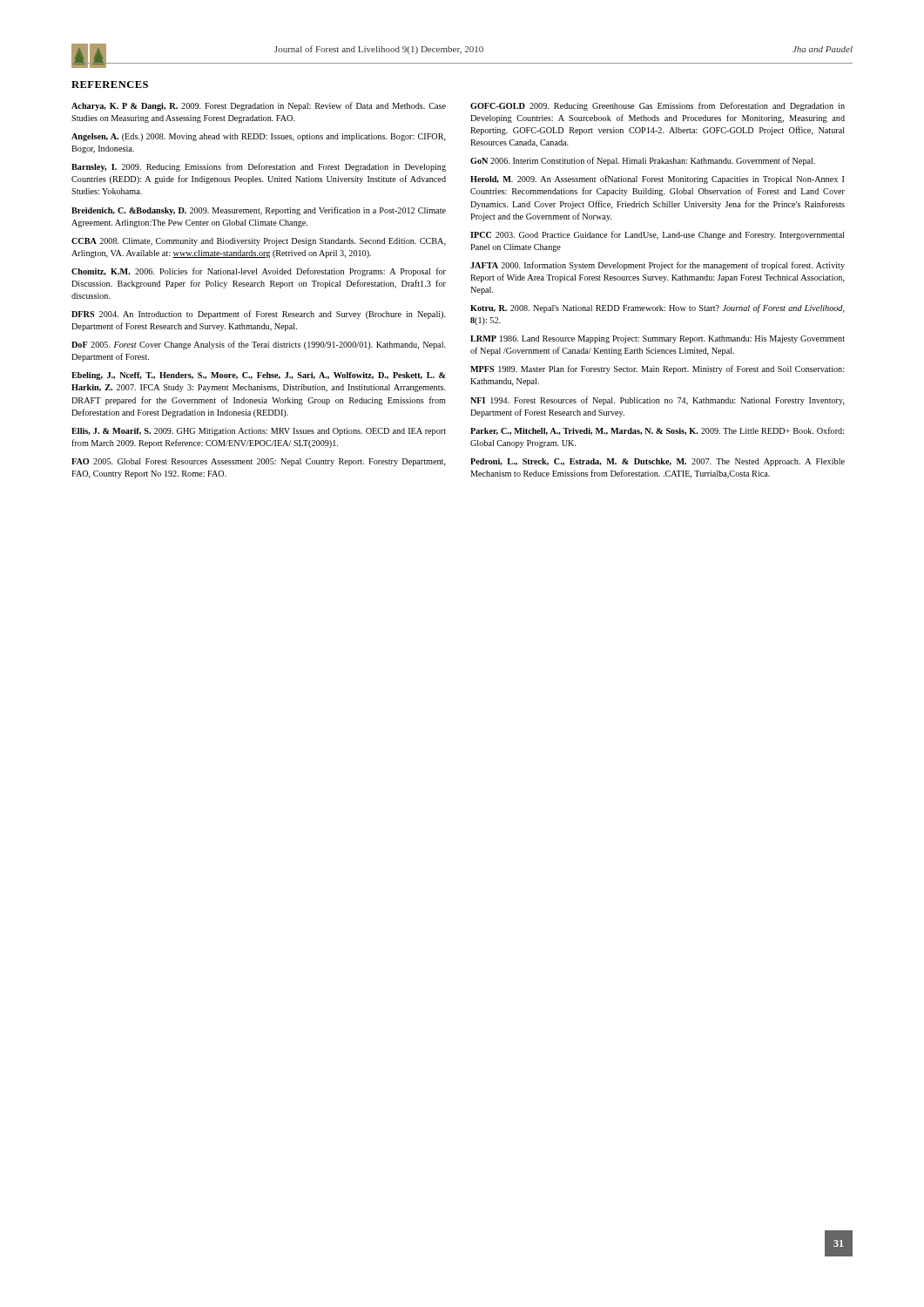This screenshot has width=924, height=1307.
Task: Click on the list item that says "LRMP 1986. Land Resource Mapping Project: Summary"
Action: click(658, 345)
